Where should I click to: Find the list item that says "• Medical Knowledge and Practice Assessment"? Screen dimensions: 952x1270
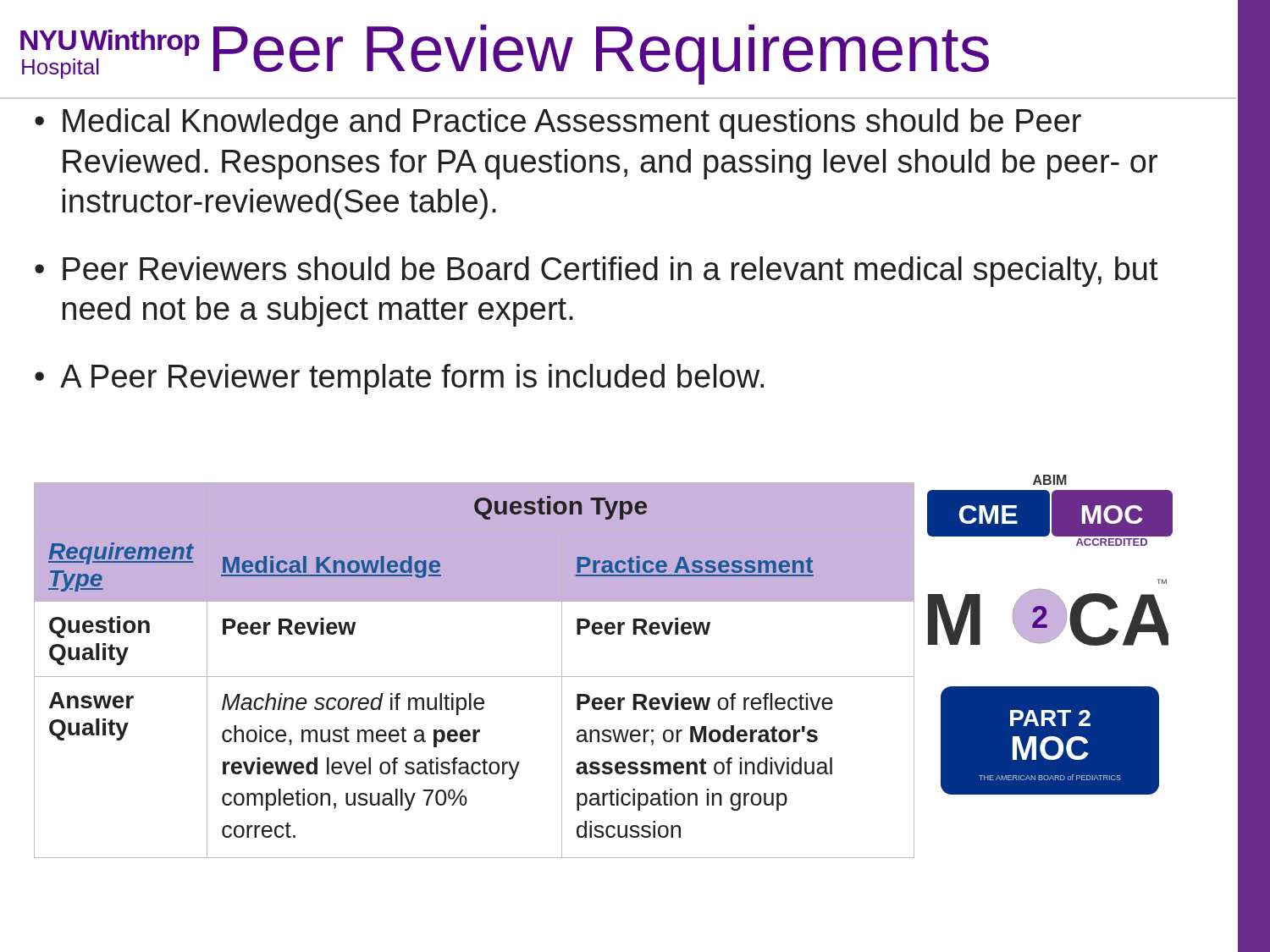[x=618, y=162]
